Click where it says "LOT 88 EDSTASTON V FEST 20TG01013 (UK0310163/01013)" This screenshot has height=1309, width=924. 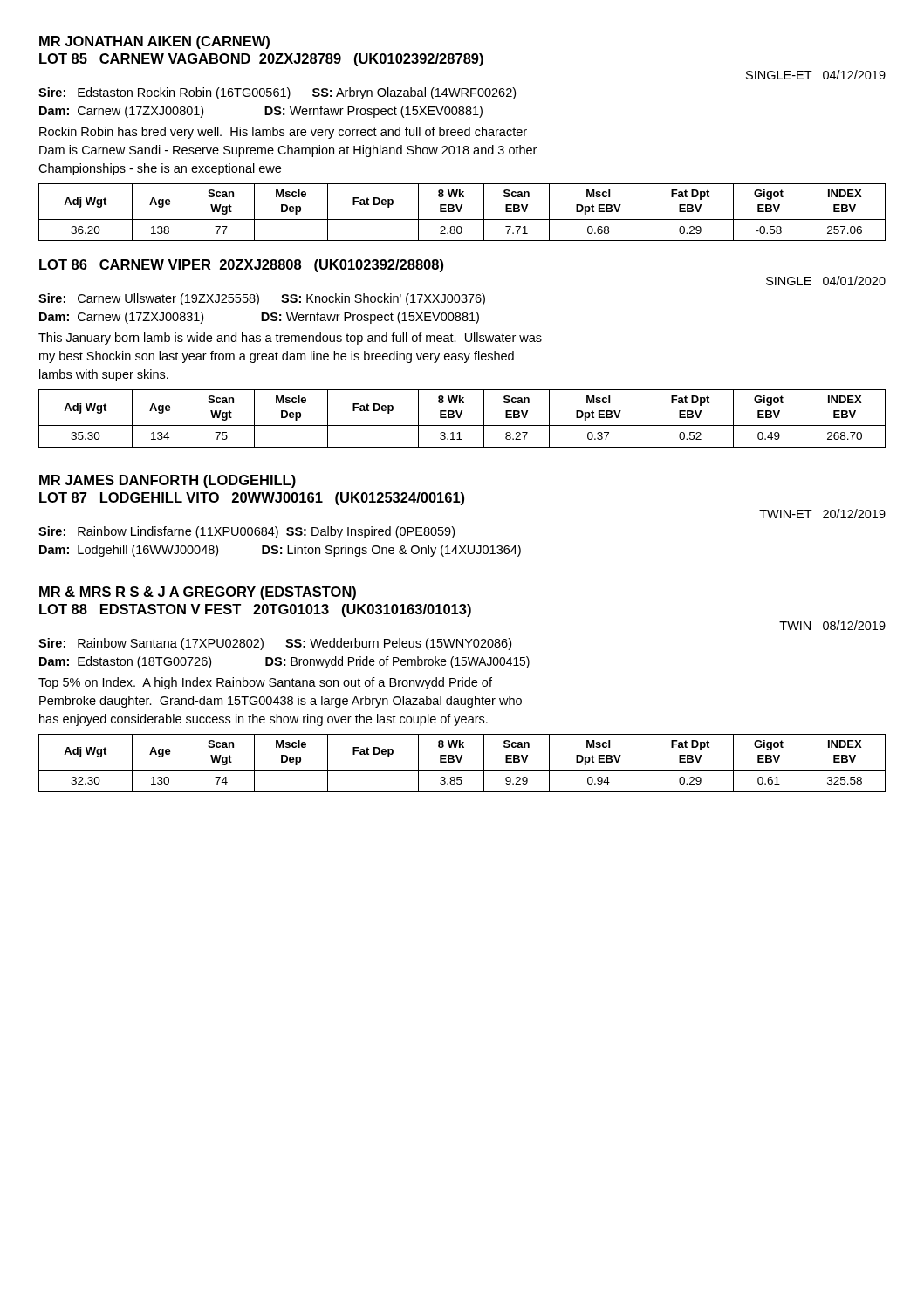click(255, 609)
